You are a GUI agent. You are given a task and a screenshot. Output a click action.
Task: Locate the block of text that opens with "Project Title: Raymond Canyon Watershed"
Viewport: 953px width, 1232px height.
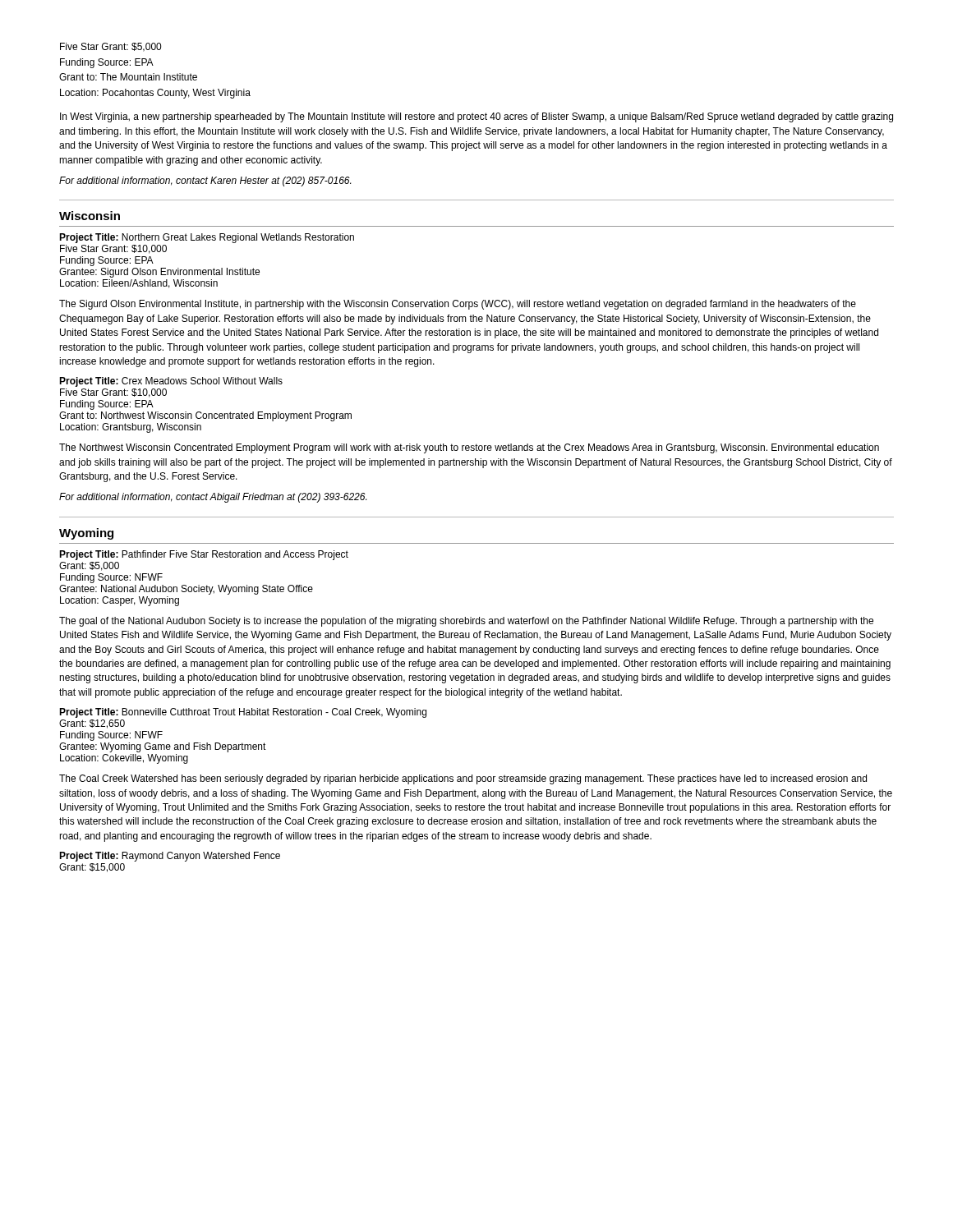tap(170, 862)
